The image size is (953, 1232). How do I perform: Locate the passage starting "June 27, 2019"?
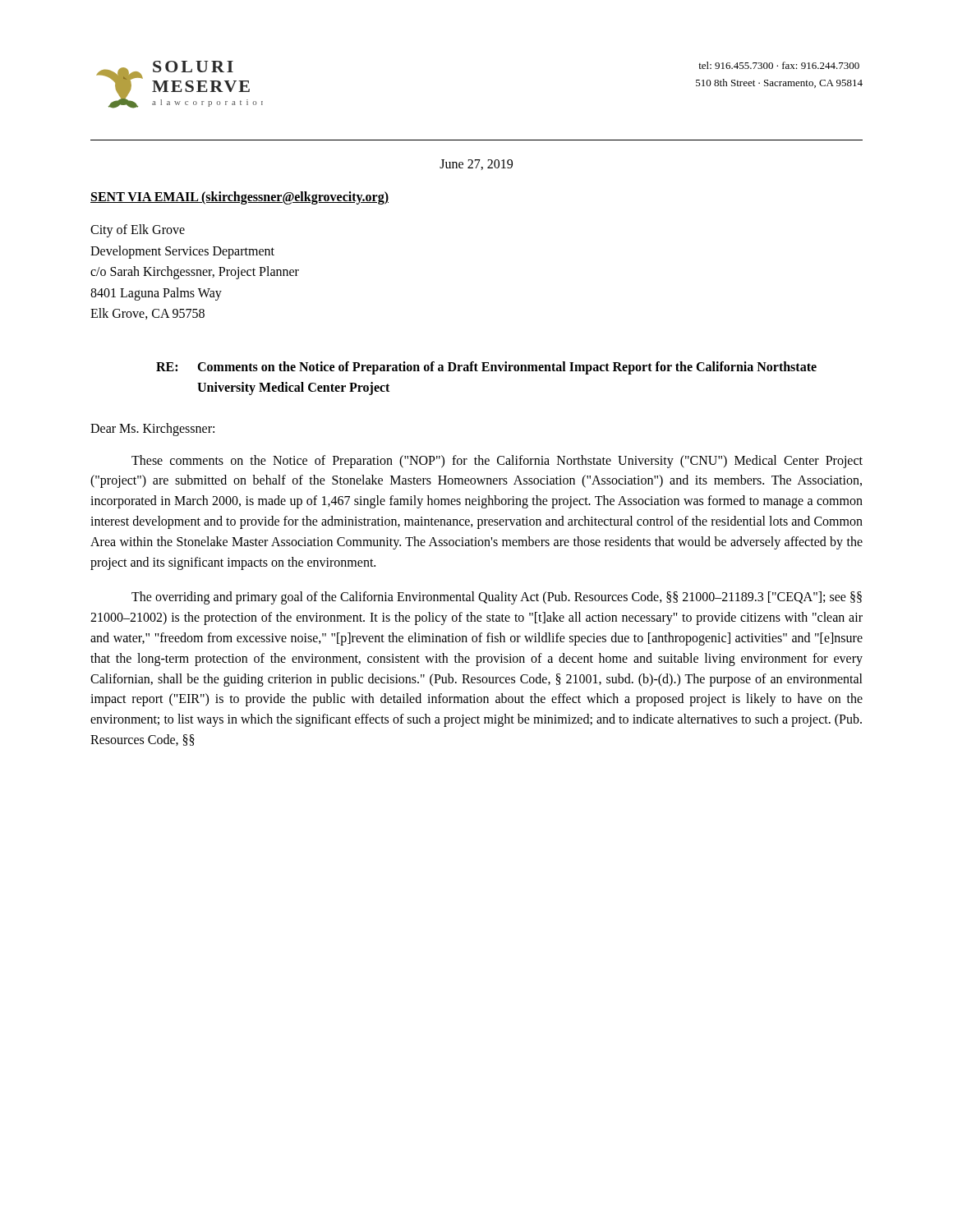[476, 164]
